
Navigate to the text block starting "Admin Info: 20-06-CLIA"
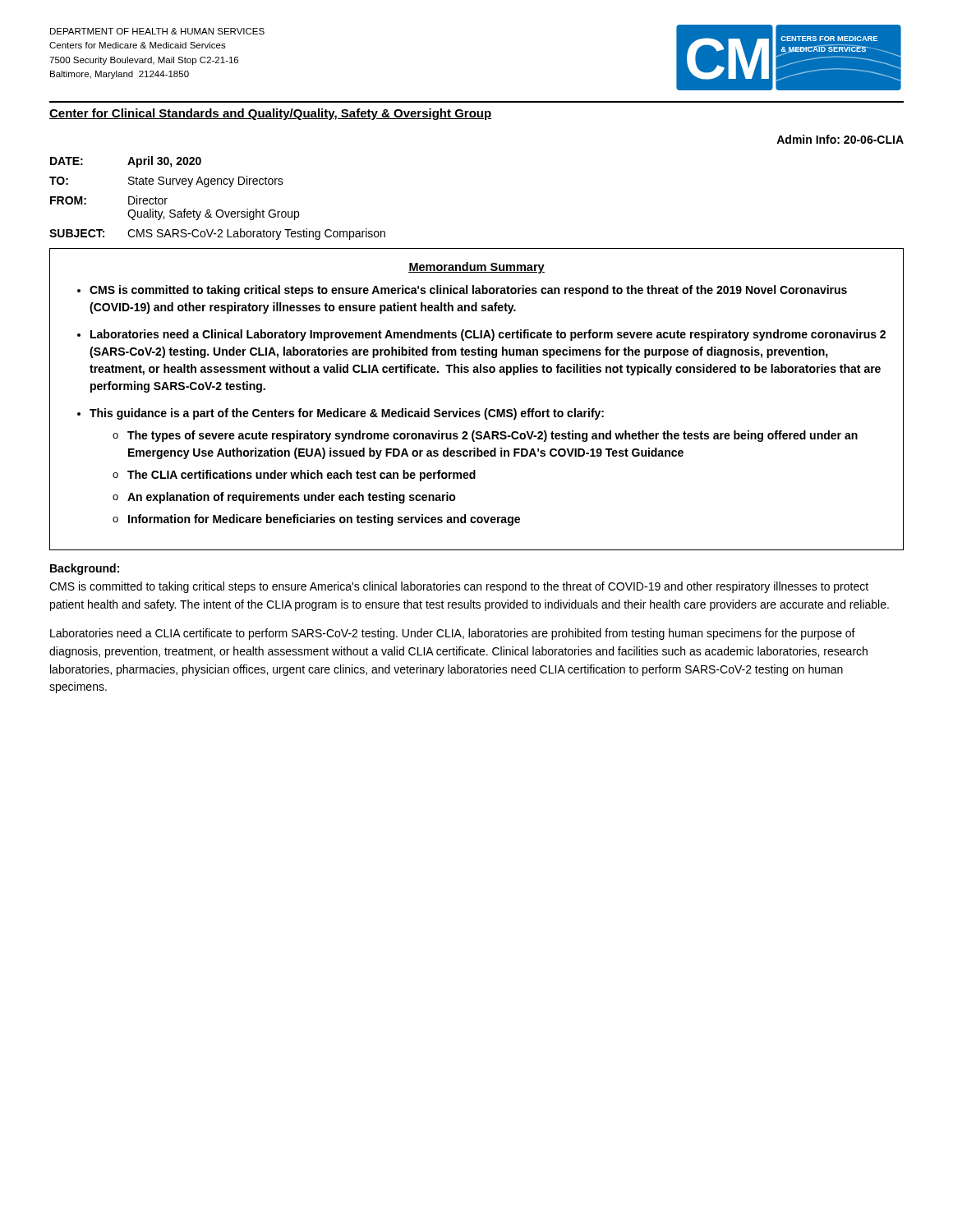(x=840, y=140)
